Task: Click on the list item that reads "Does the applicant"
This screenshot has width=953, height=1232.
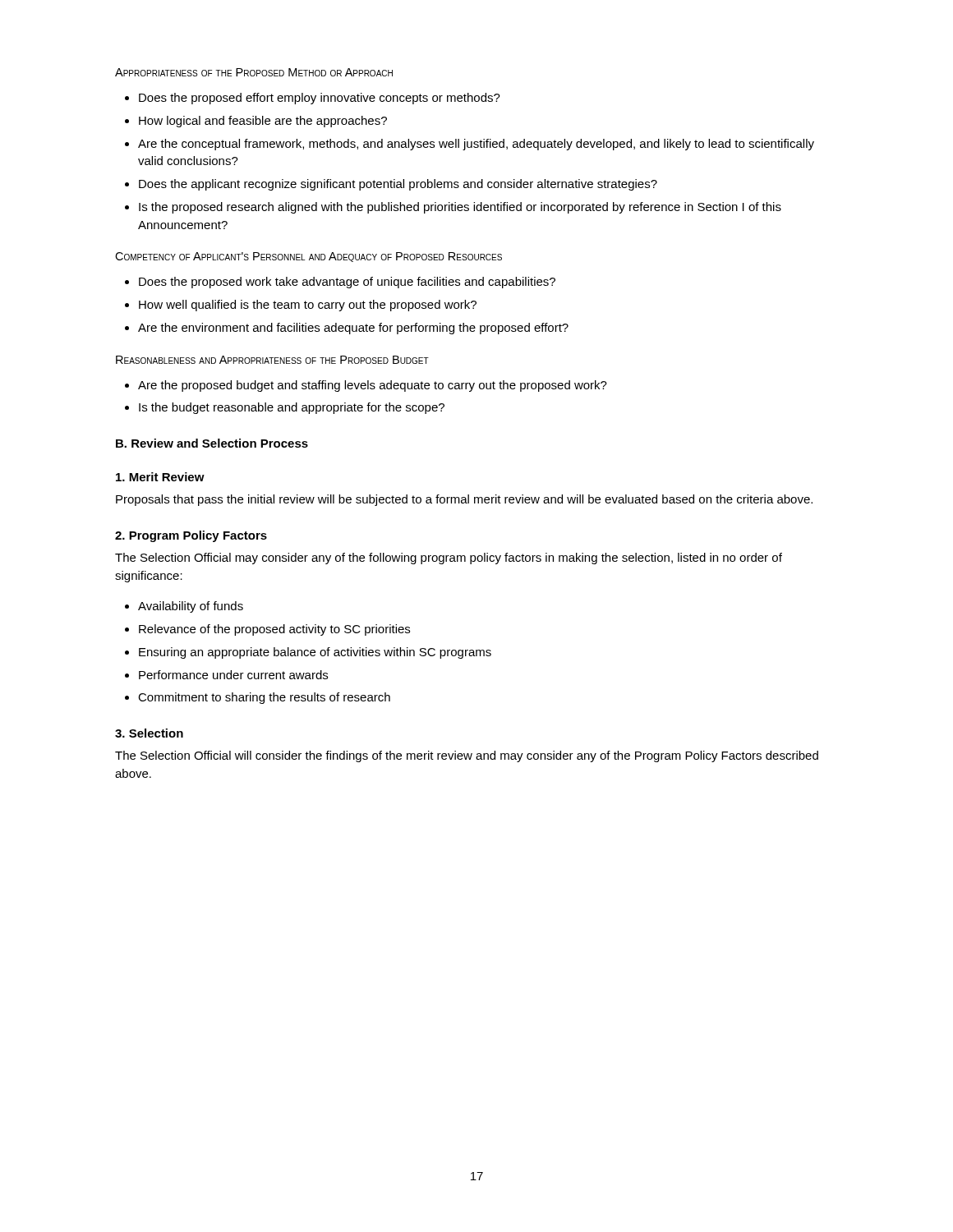Action: pos(398,184)
